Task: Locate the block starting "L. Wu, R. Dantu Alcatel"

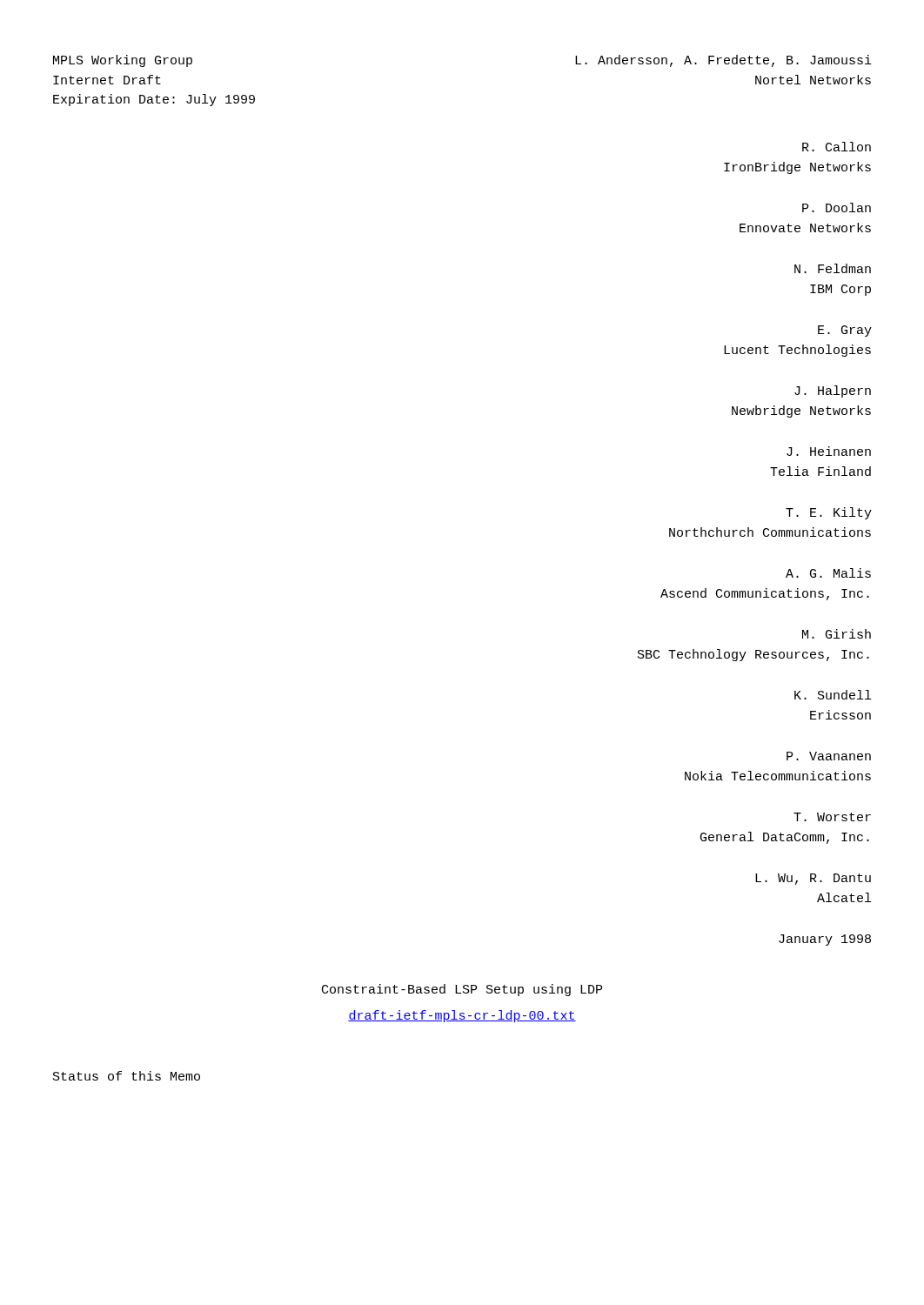Action: coord(813,889)
